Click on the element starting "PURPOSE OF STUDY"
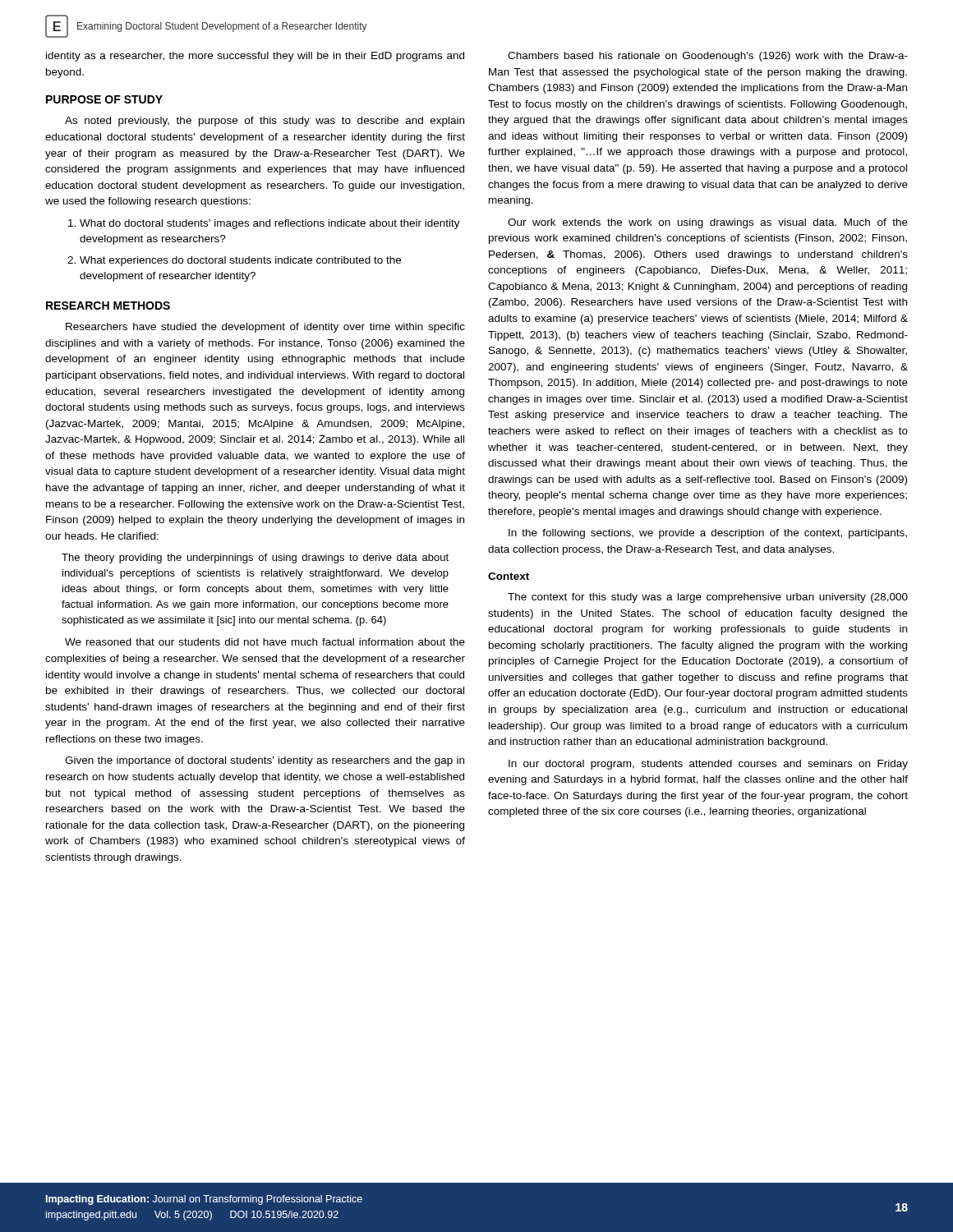Image resolution: width=953 pixels, height=1232 pixels. coord(104,99)
